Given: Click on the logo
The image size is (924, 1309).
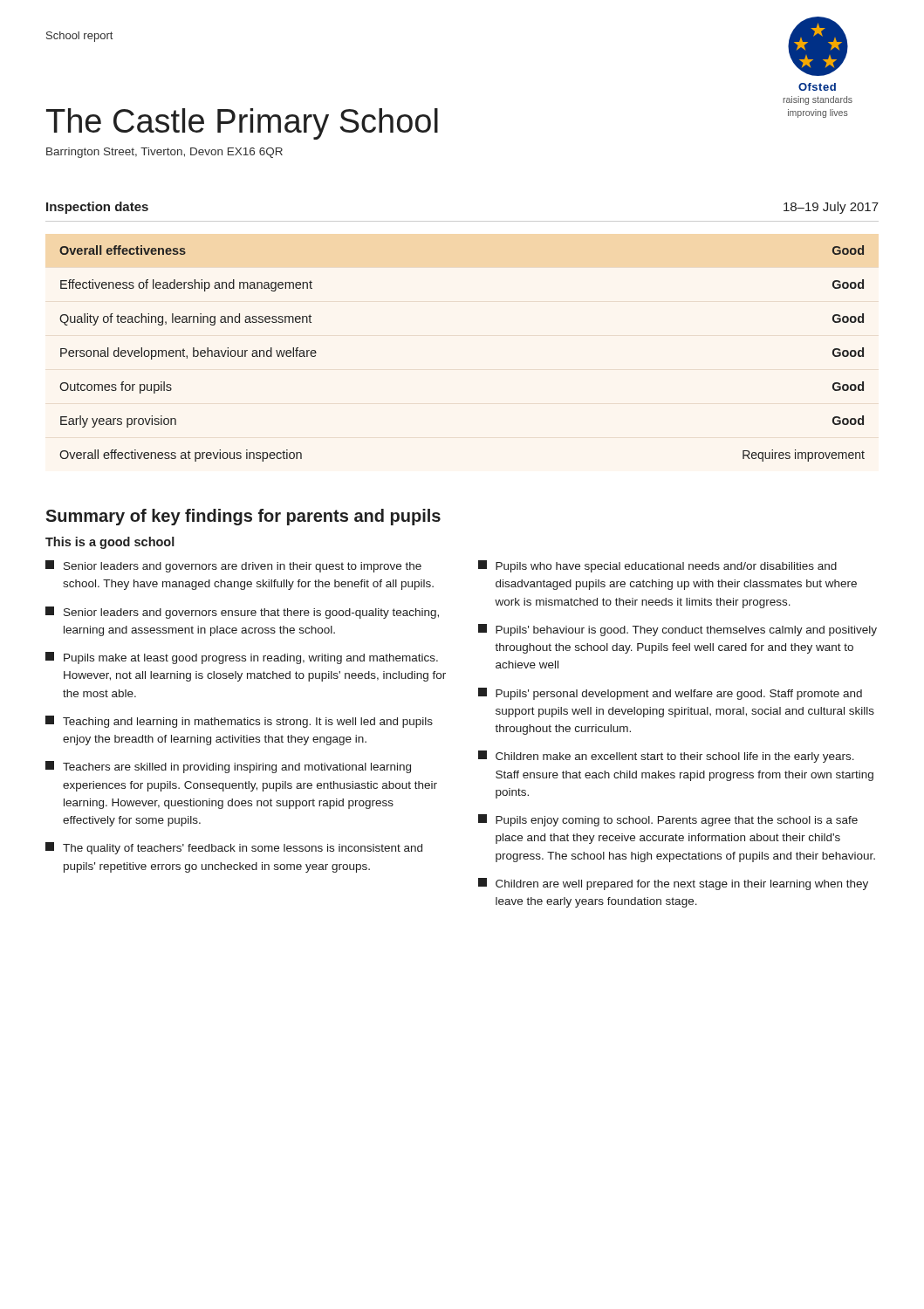Looking at the screenshot, I should tap(818, 67).
